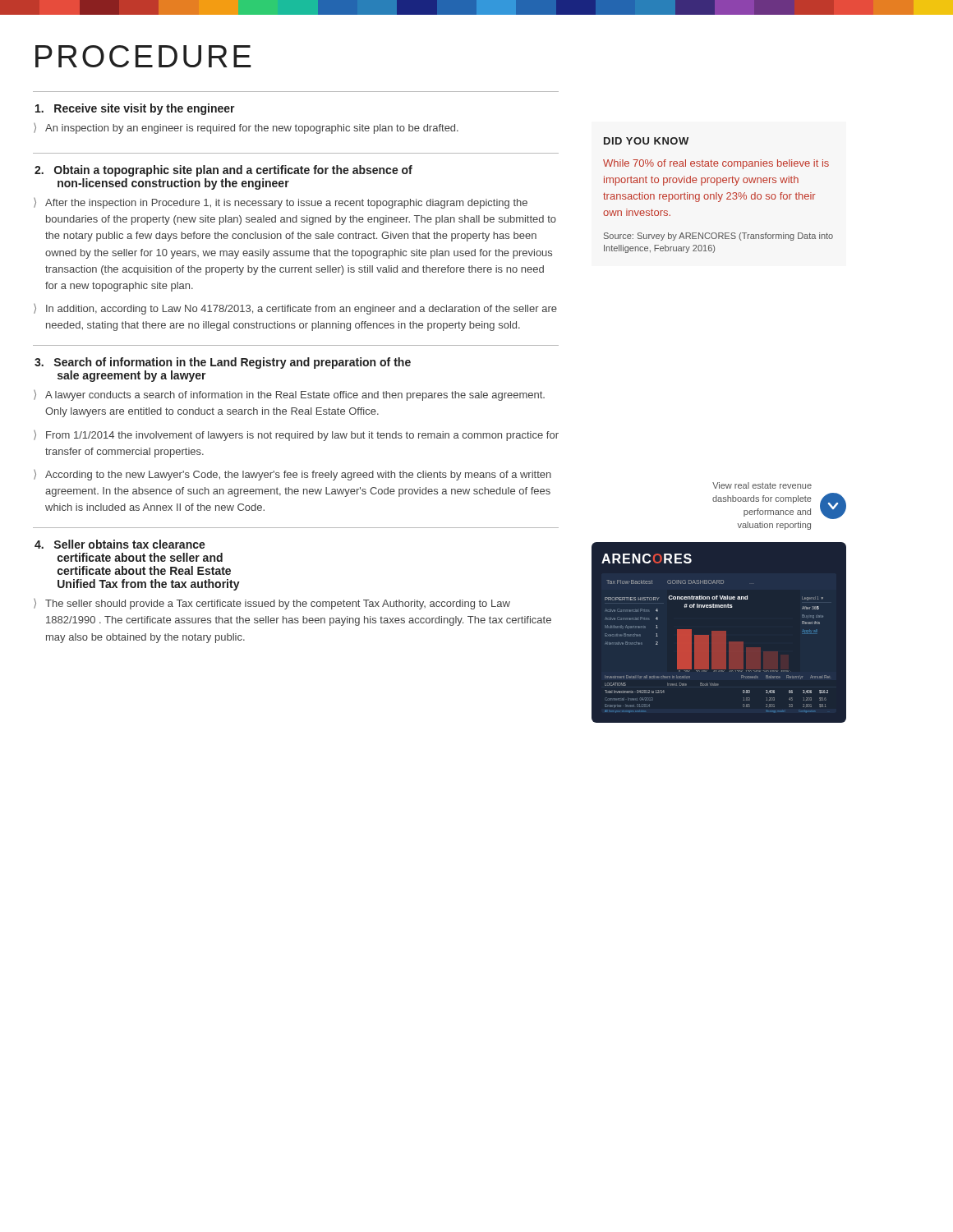Select the text block starting "⟩ After the inspection in"
The image size is (953, 1232).
(296, 244)
